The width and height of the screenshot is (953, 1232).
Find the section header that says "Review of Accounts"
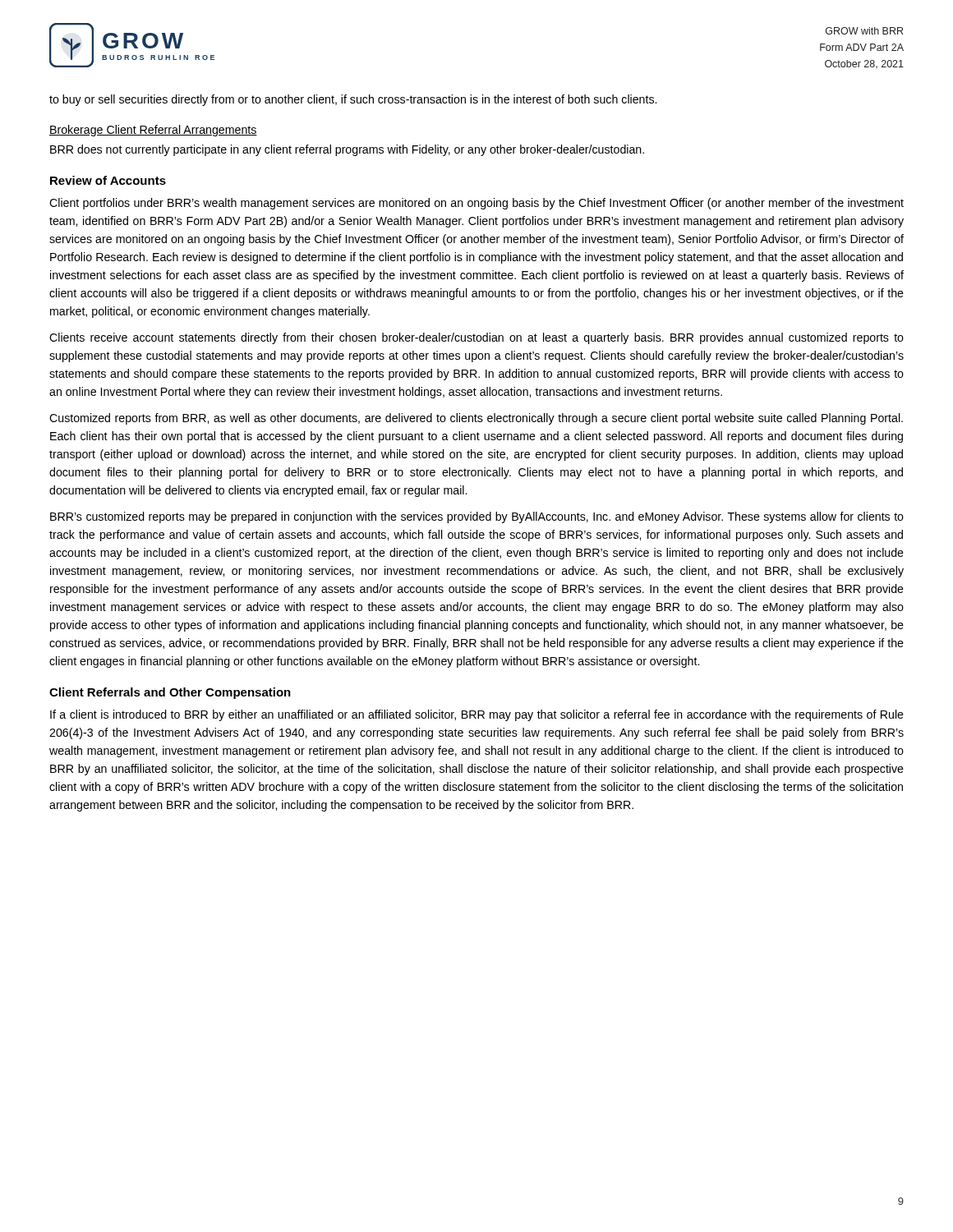tap(108, 180)
